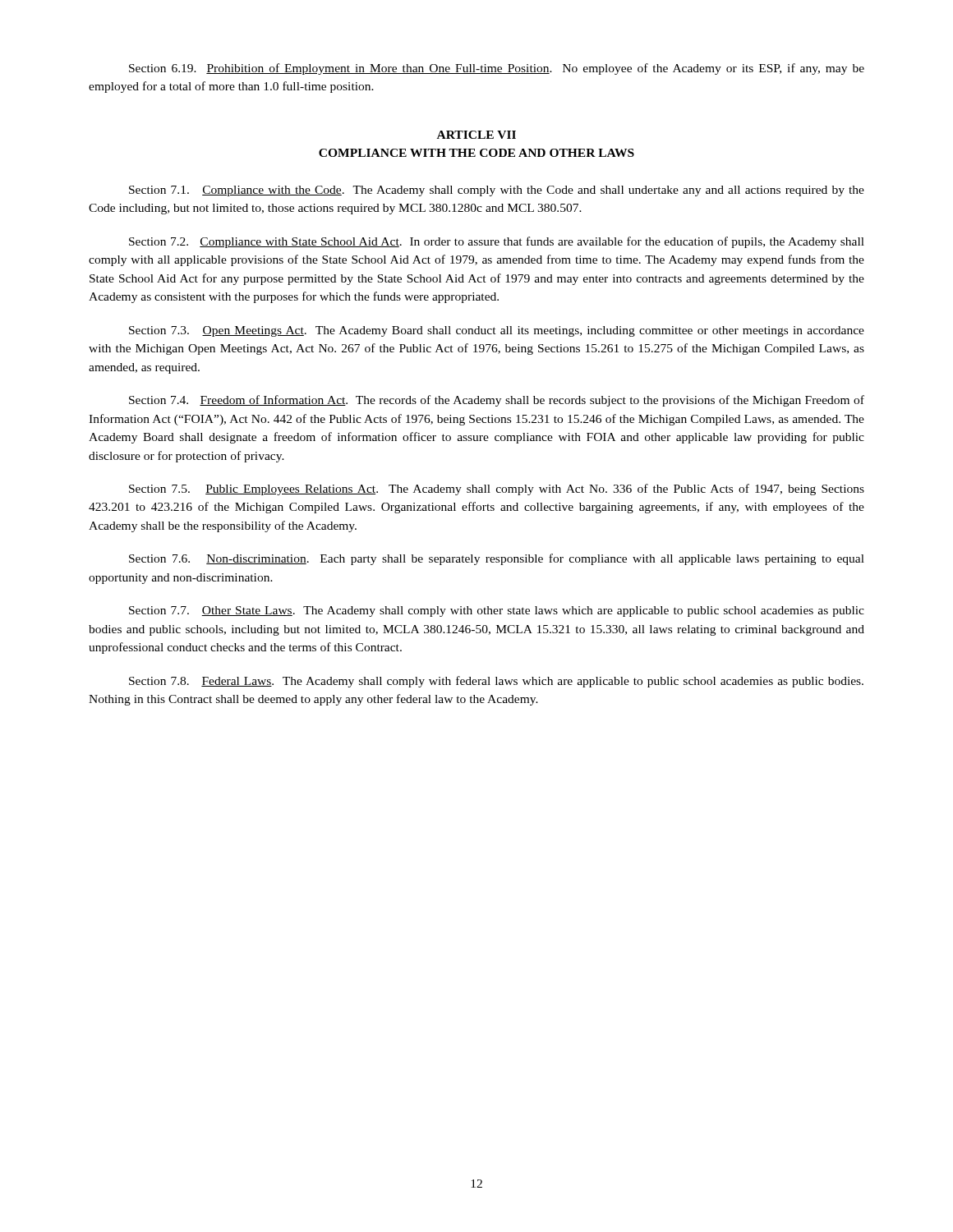This screenshot has width=953, height=1232.
Task: Select the text block that says "Section 7.1. Compliance with"
Action: 476,199
